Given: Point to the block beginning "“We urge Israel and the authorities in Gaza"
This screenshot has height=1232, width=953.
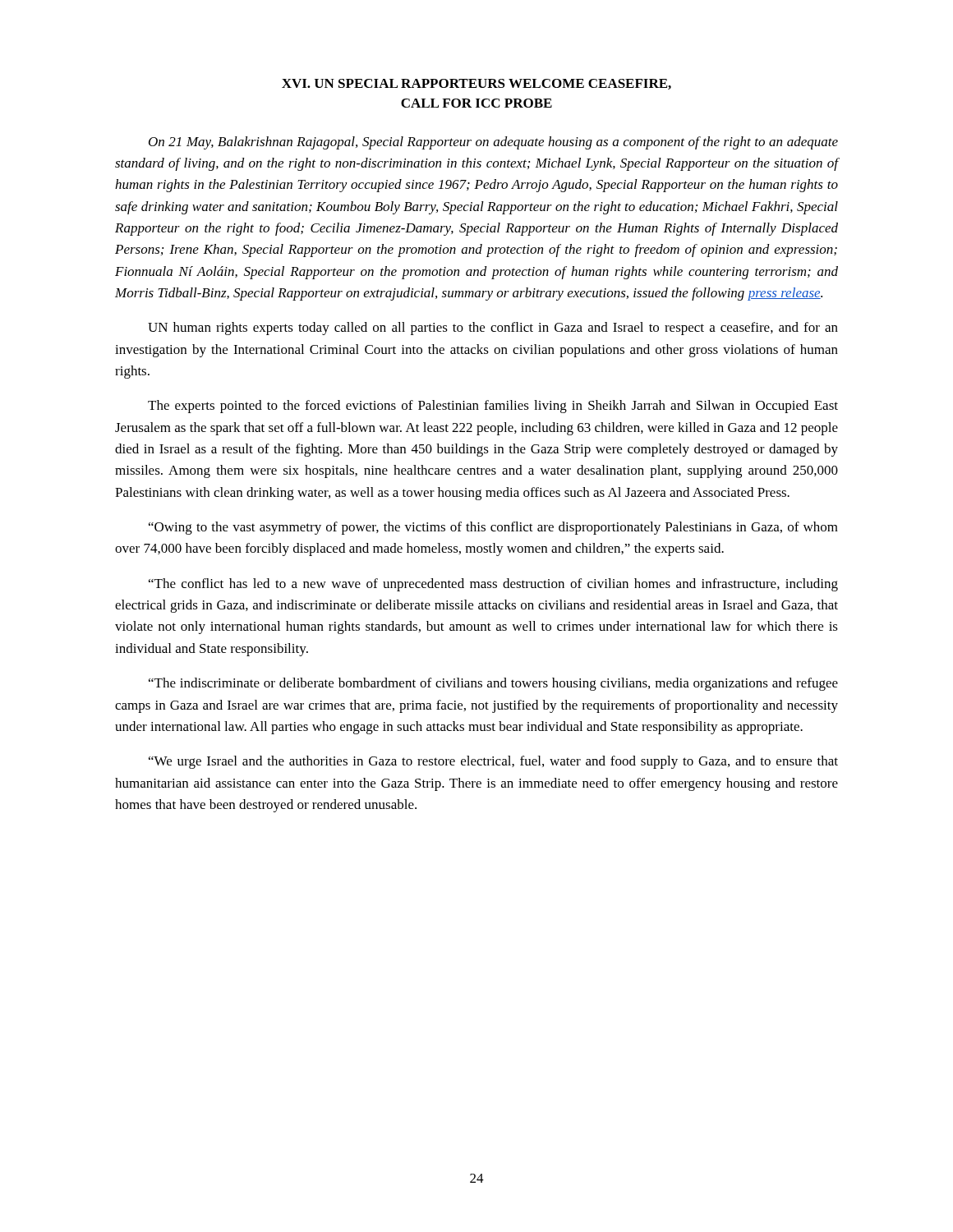Looking at the screenshot, I should [476, 783].
